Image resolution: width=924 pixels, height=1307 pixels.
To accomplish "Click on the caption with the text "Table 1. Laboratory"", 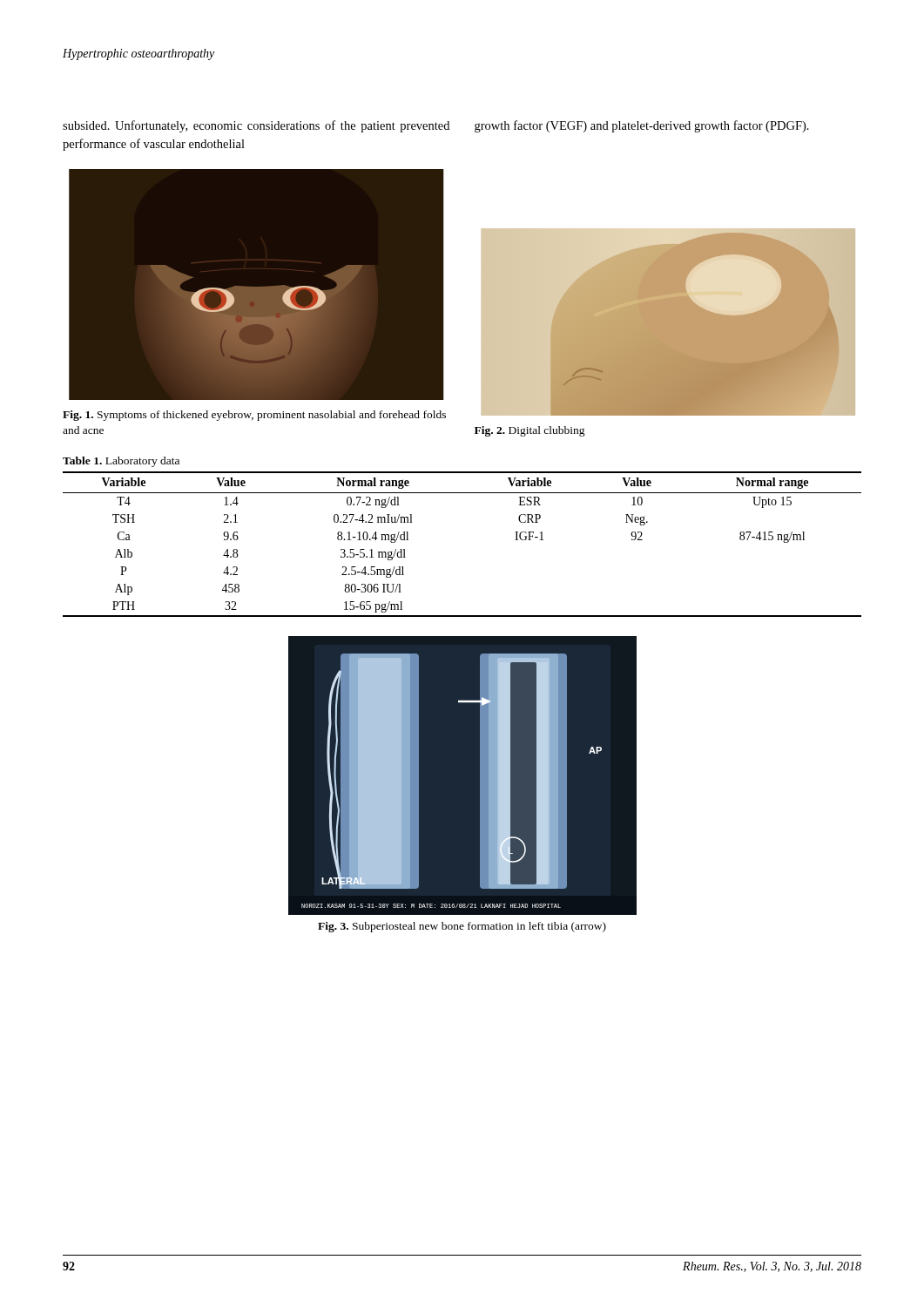I will [x=121, y=461].
